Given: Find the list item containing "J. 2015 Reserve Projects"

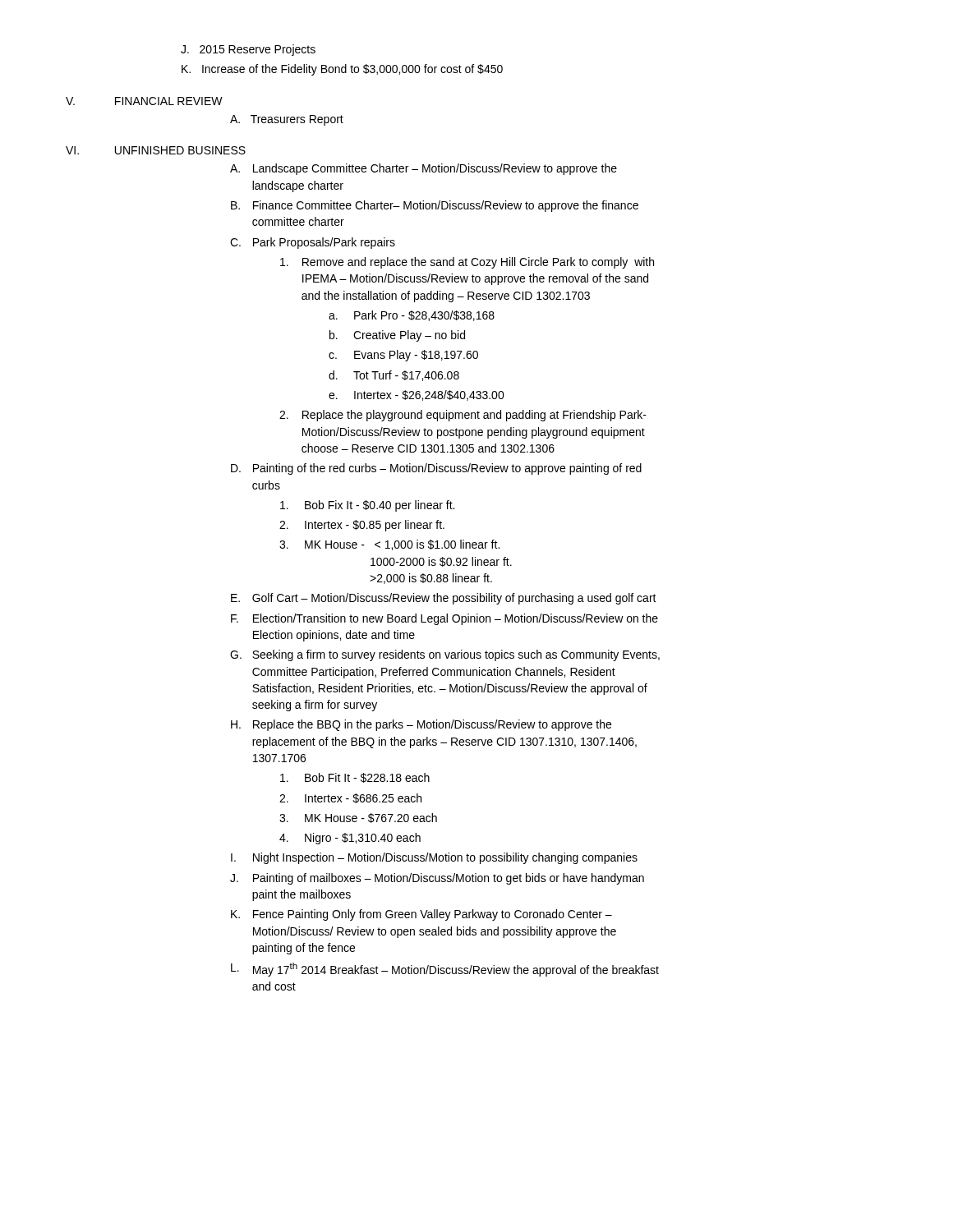Looking at the screenshot, I should (248, 49).
